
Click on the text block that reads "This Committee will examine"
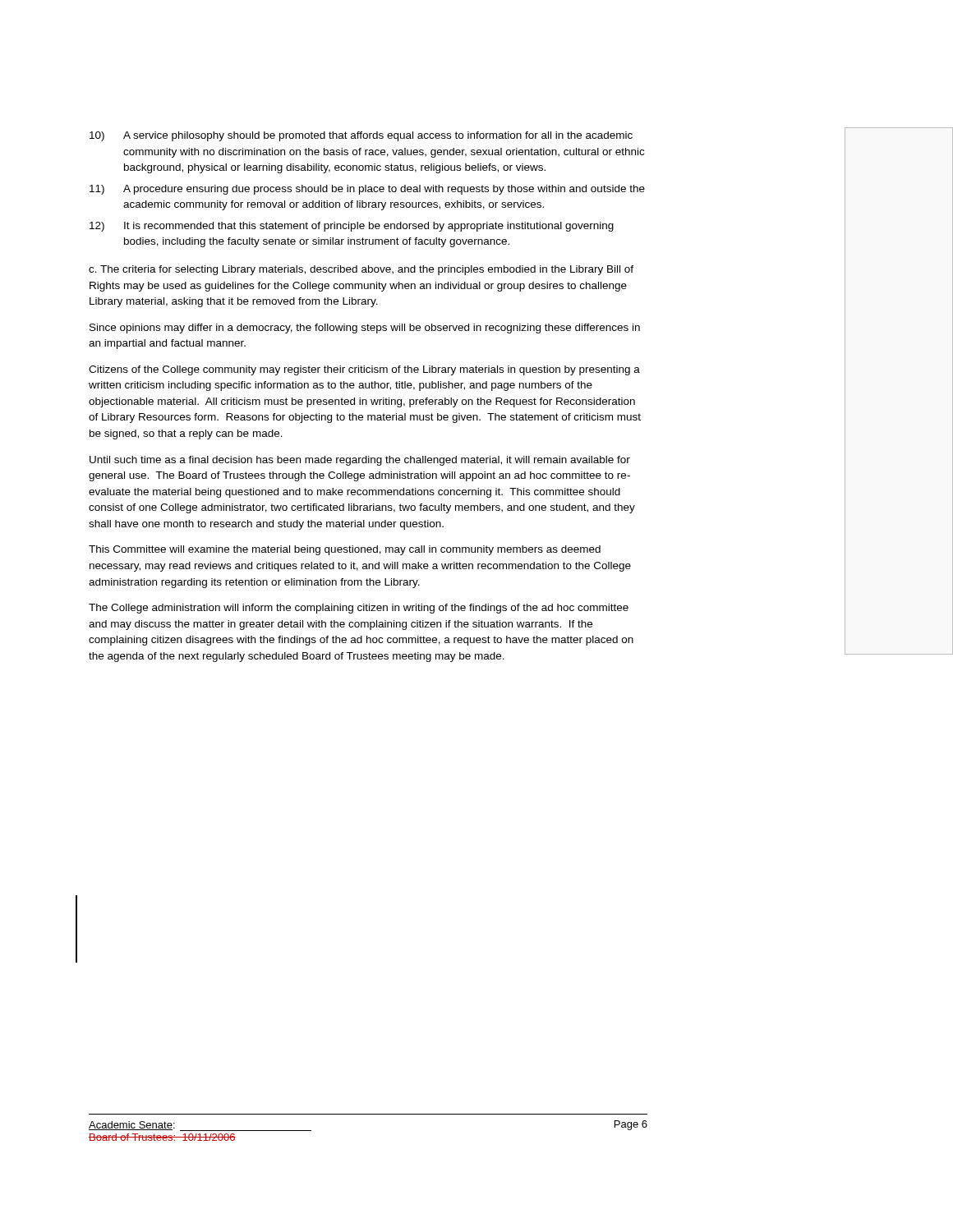coord(360,565)
